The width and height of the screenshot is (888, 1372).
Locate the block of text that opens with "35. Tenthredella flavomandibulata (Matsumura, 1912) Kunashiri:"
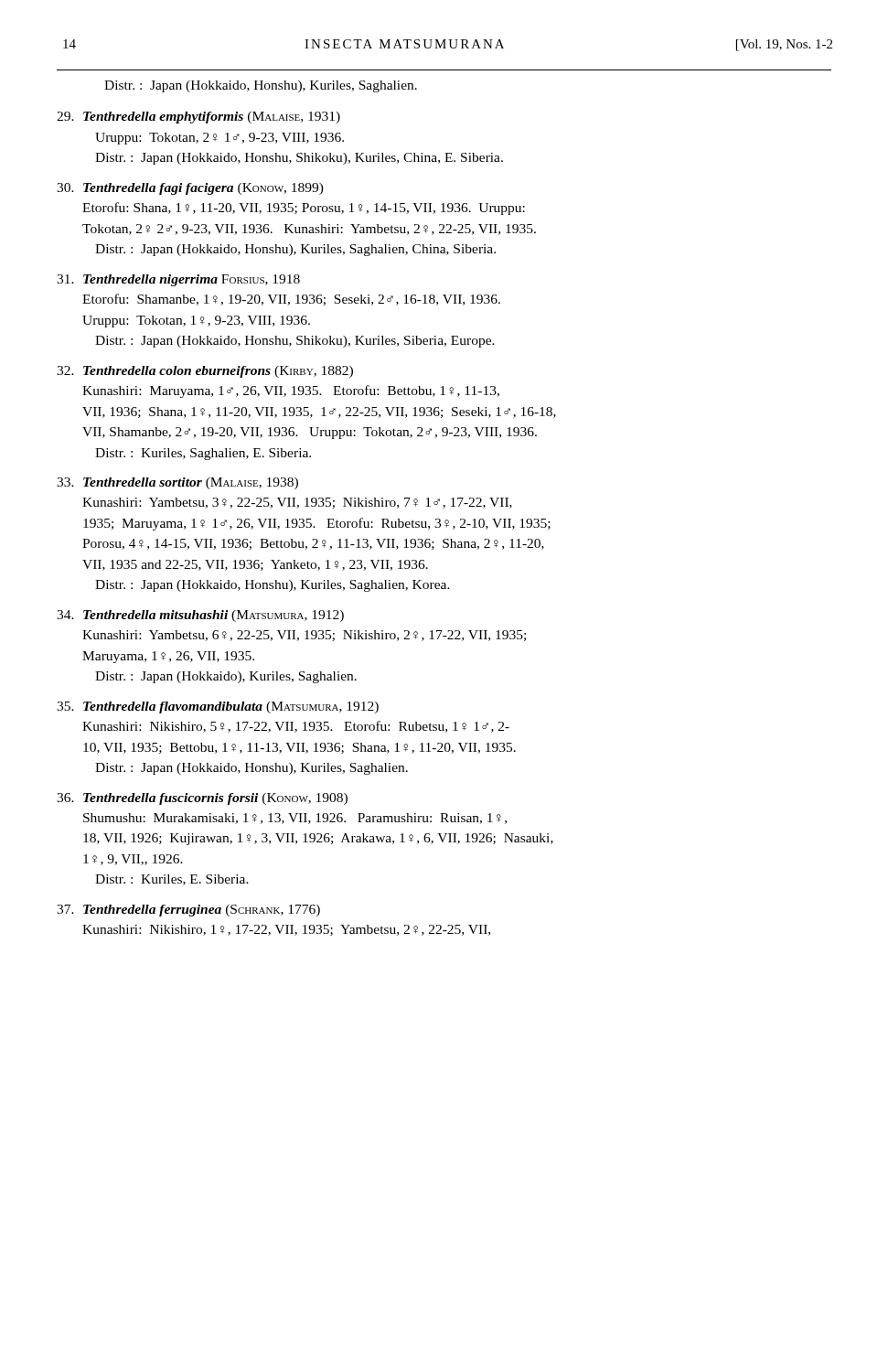pos(287,737)
